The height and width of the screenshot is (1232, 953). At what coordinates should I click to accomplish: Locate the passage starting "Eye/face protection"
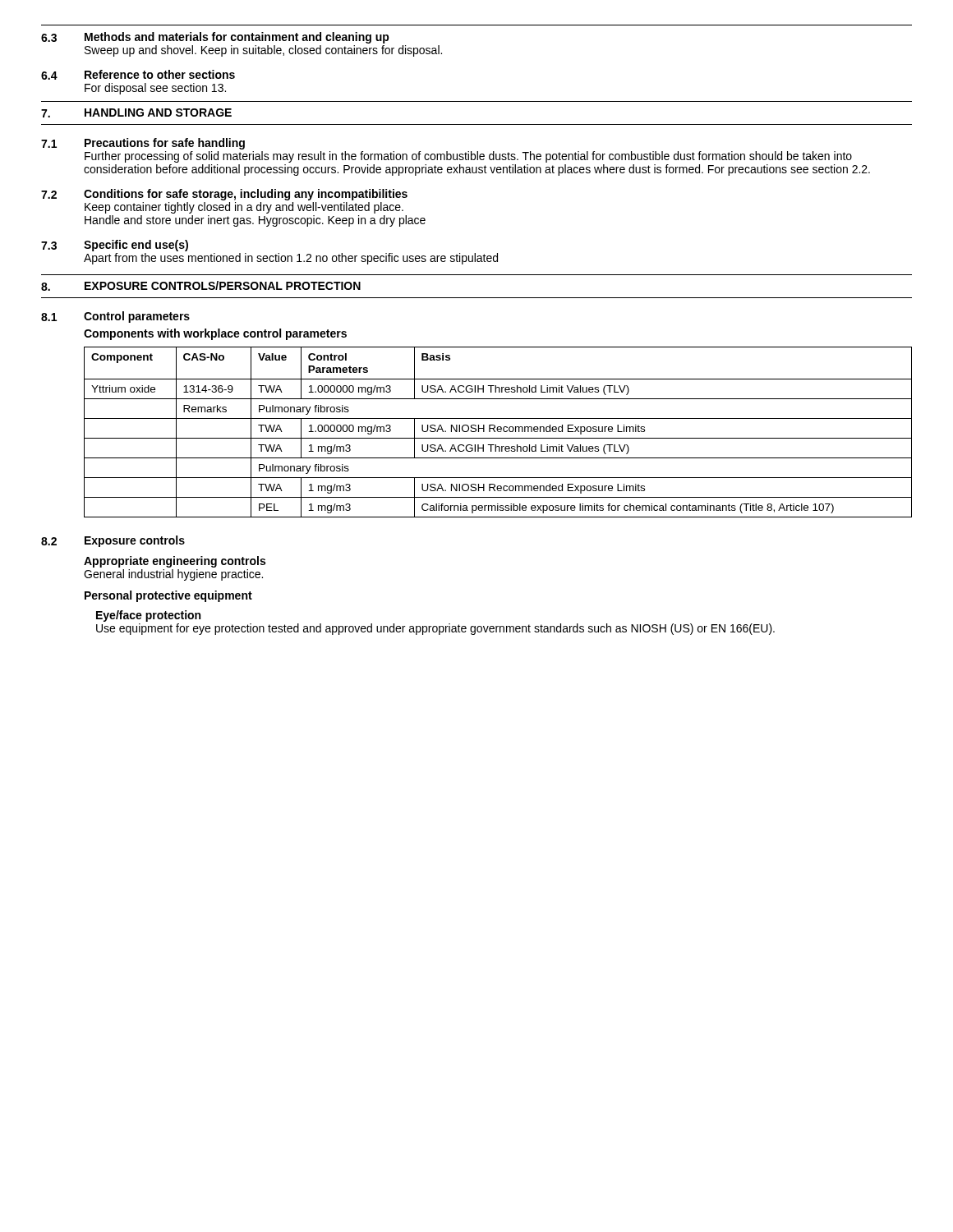[x=148, y=615]
